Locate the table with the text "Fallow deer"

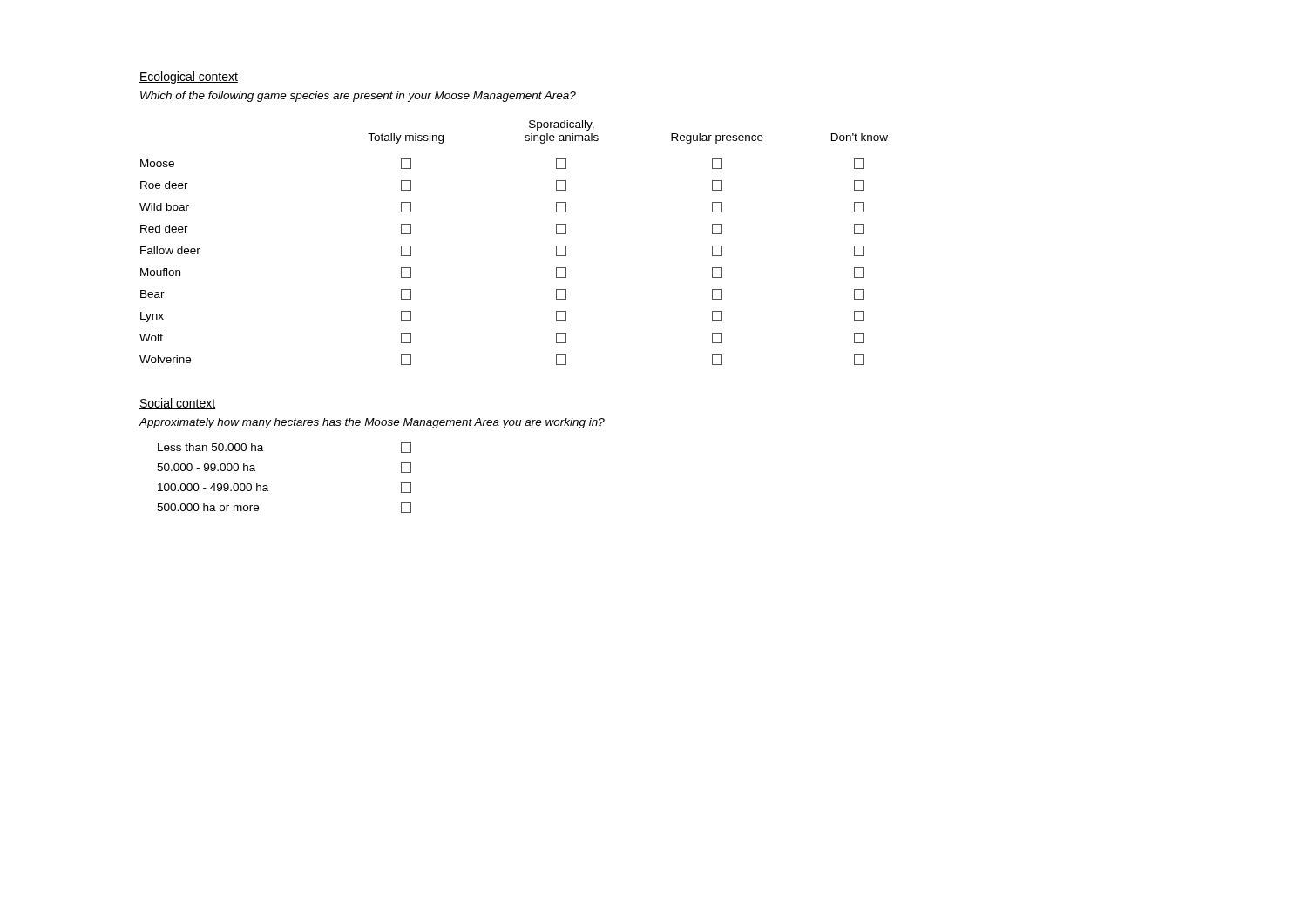coord(654,242)
